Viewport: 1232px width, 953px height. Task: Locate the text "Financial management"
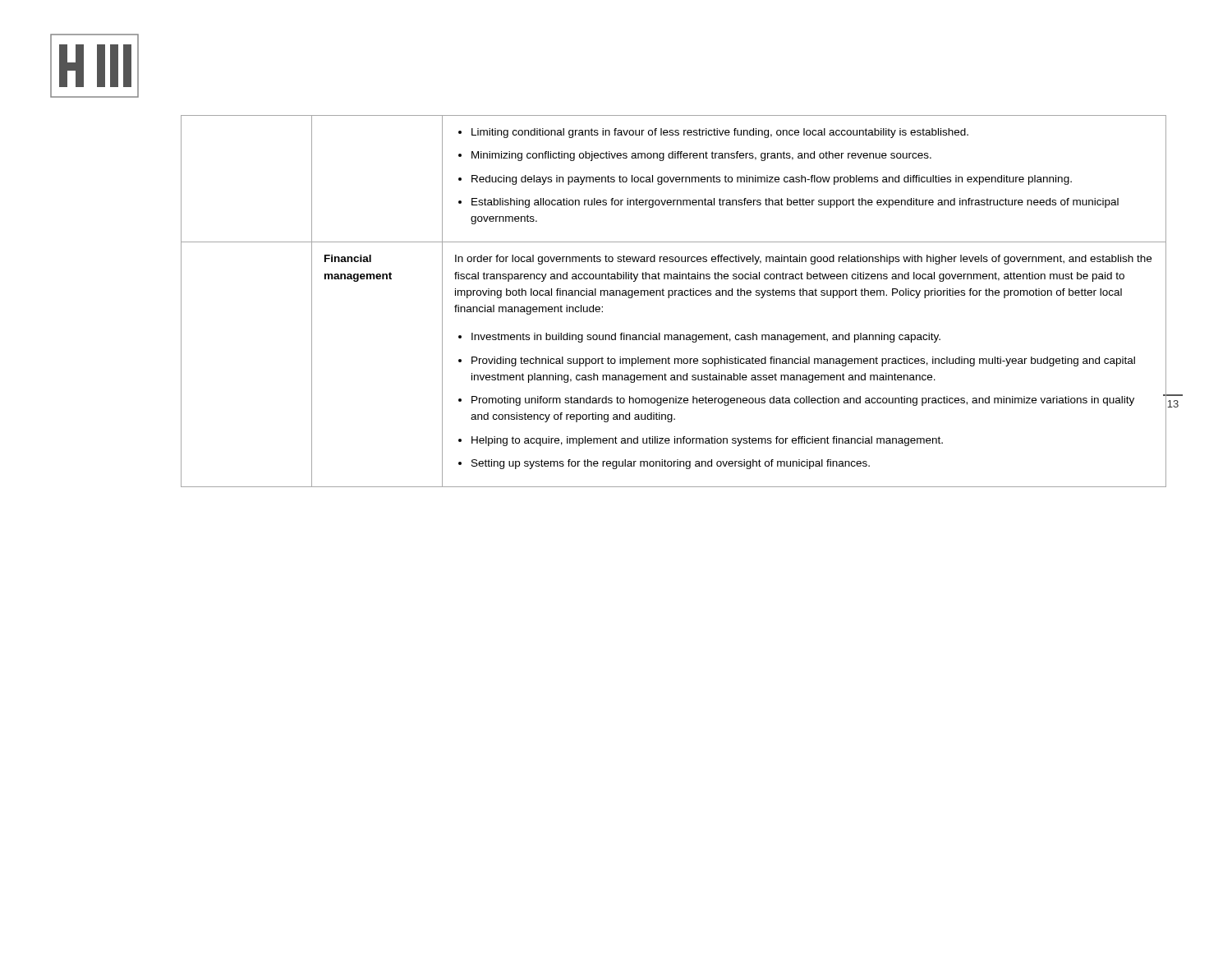(x=358, y=267)
